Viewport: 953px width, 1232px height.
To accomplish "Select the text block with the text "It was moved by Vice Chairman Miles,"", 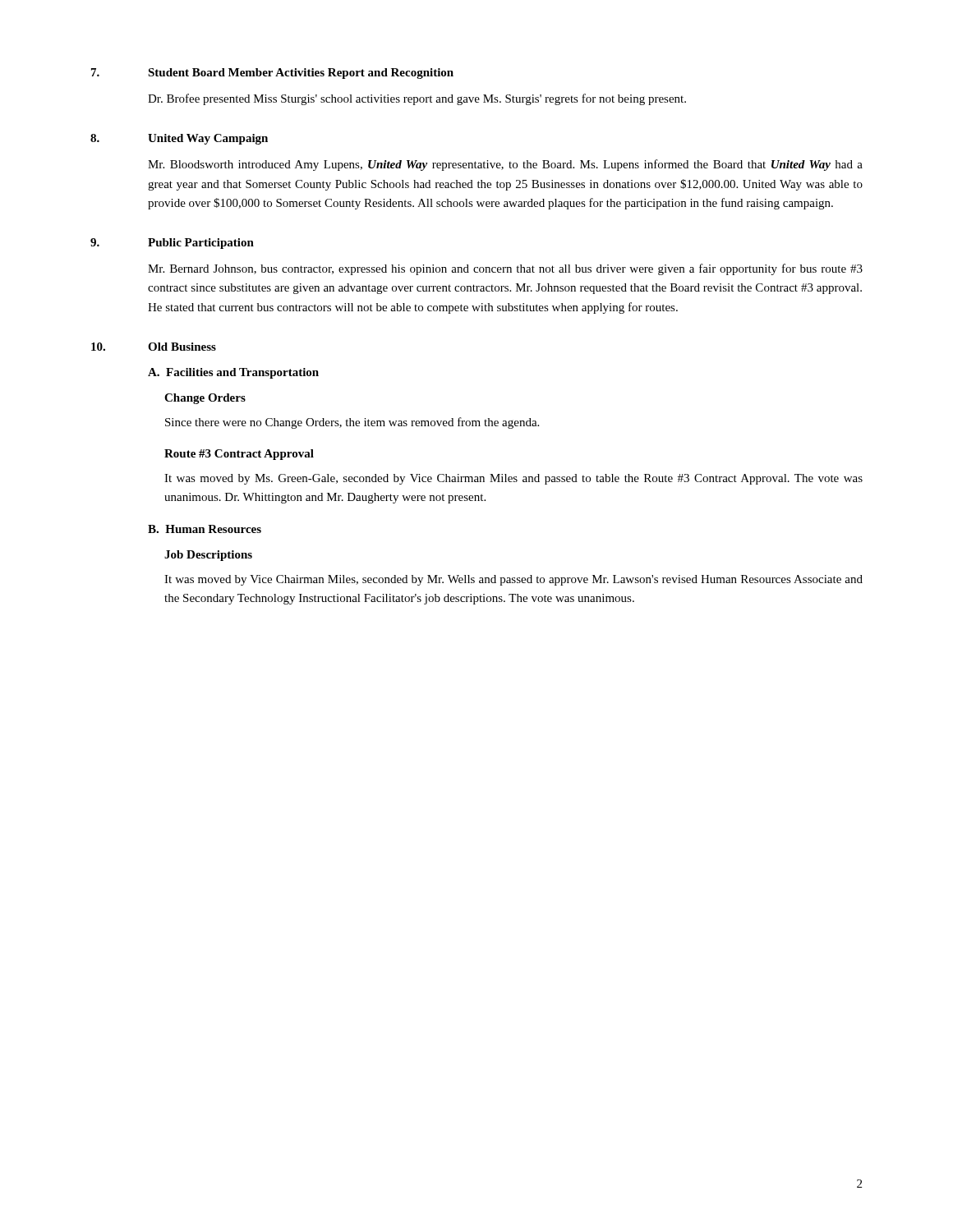I will [x=513, y=588].
